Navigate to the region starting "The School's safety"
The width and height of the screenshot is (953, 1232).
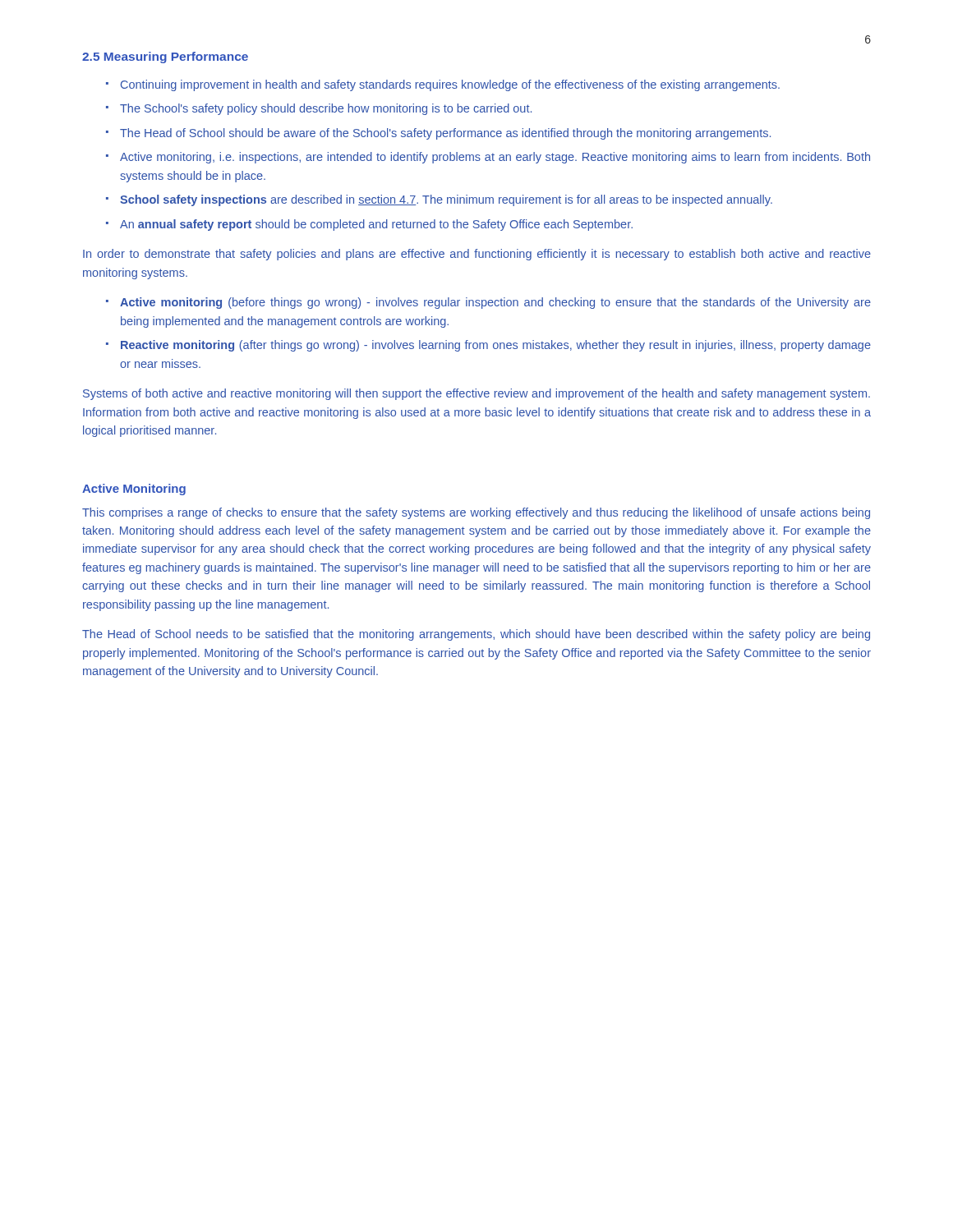pyautogui.click(x=326, y=109)
